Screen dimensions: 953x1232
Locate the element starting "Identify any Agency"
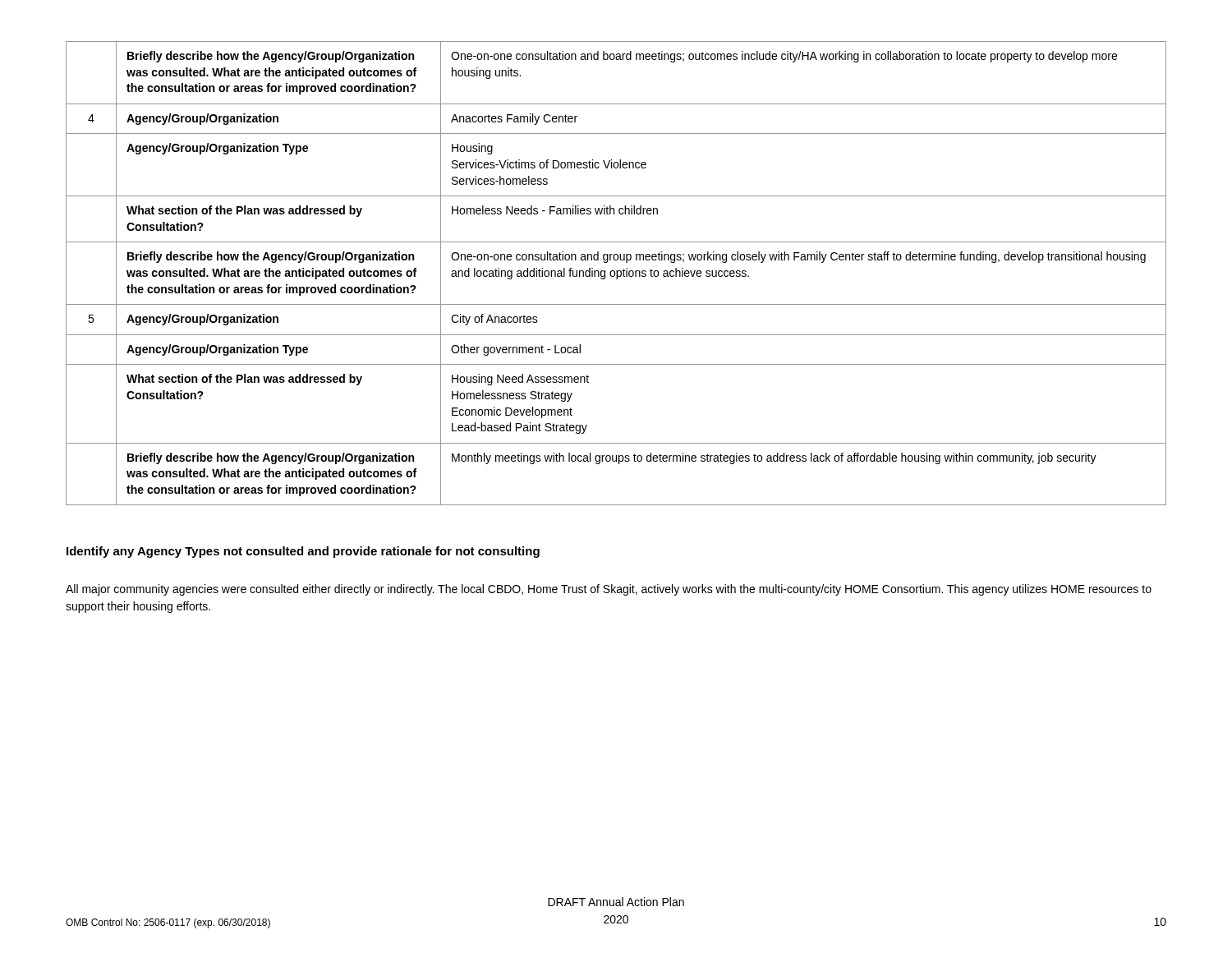coord(303,551)
